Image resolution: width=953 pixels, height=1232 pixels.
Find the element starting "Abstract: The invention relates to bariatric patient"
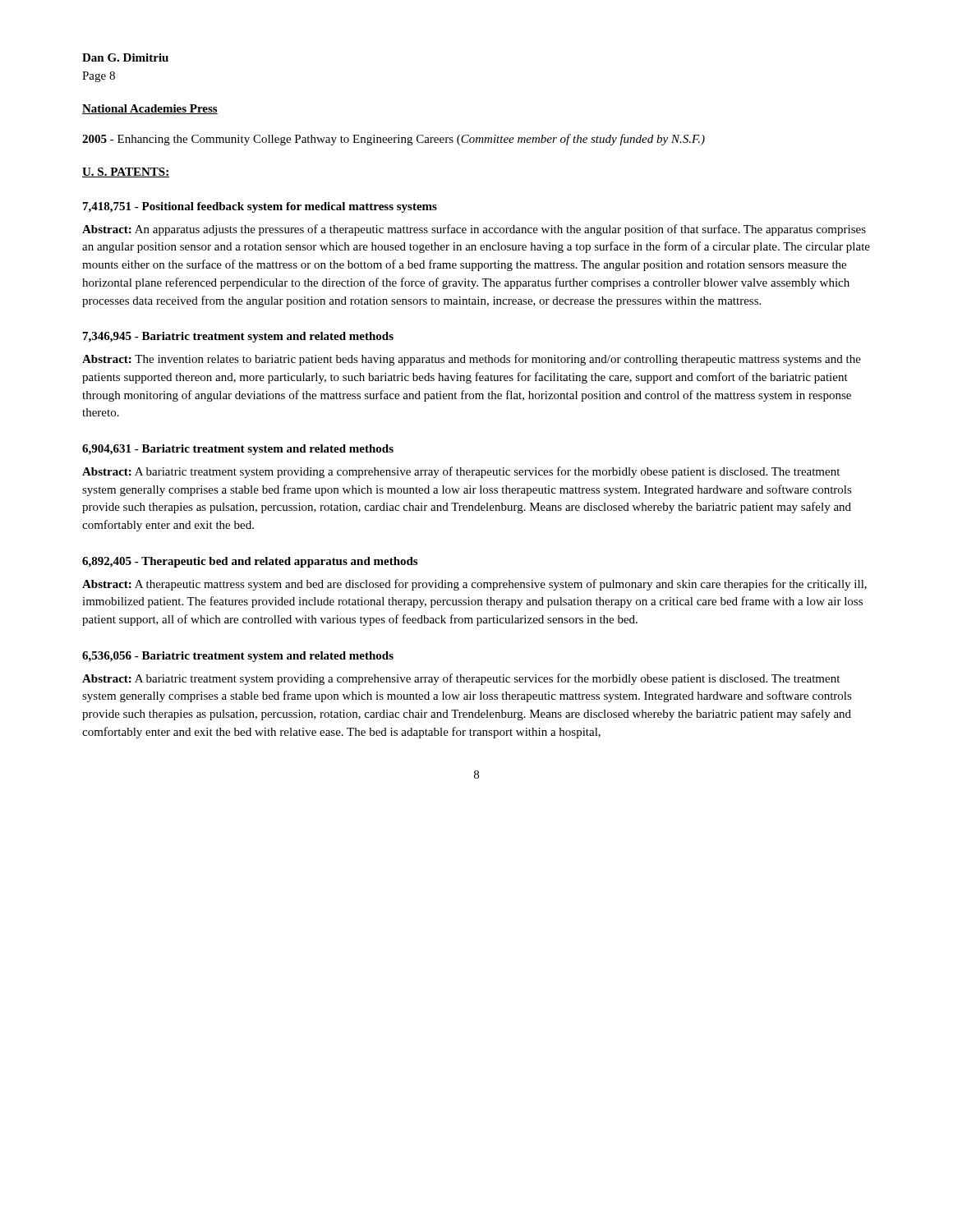[471, 386]
